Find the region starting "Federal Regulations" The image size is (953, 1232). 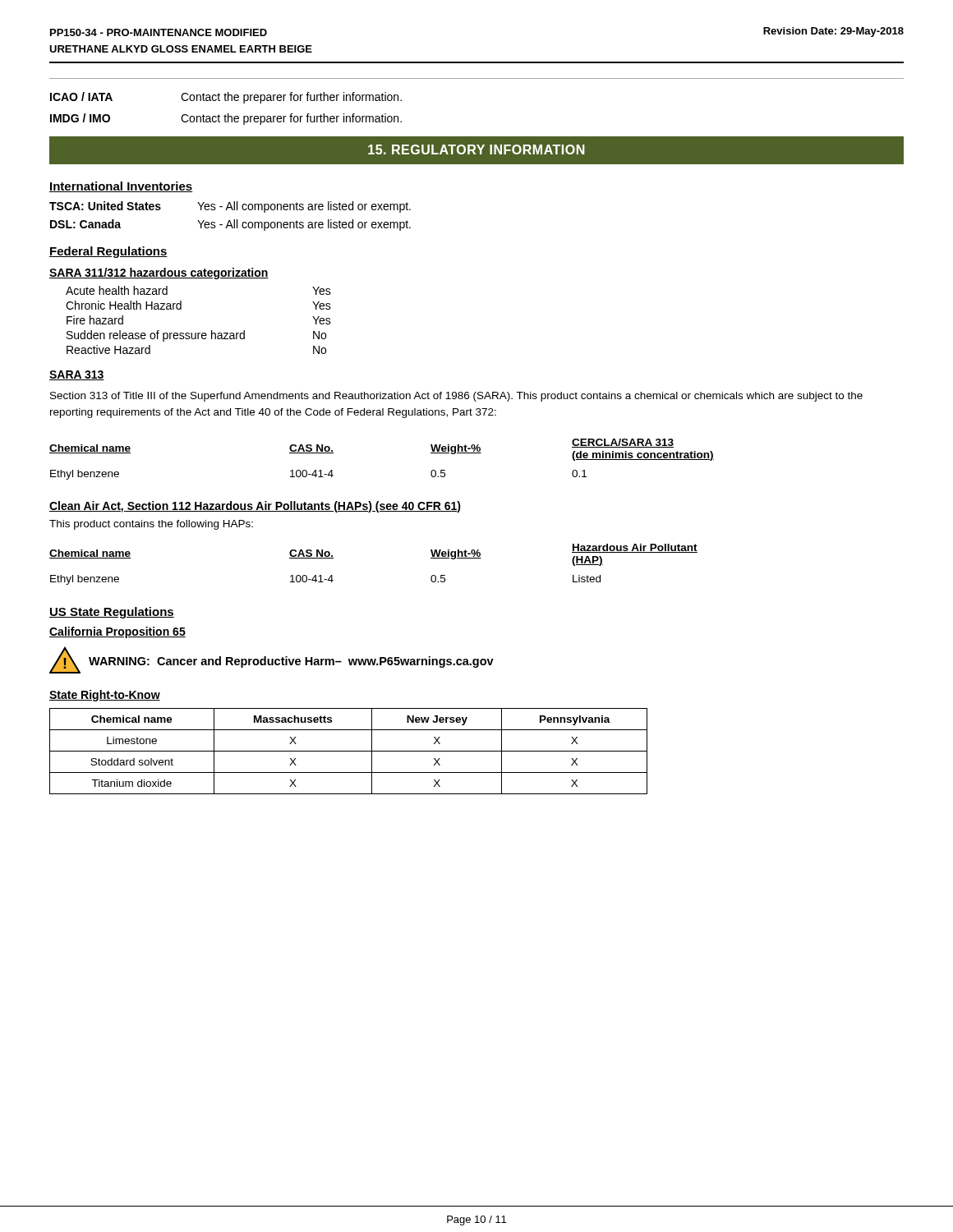[x=108, y=251]
